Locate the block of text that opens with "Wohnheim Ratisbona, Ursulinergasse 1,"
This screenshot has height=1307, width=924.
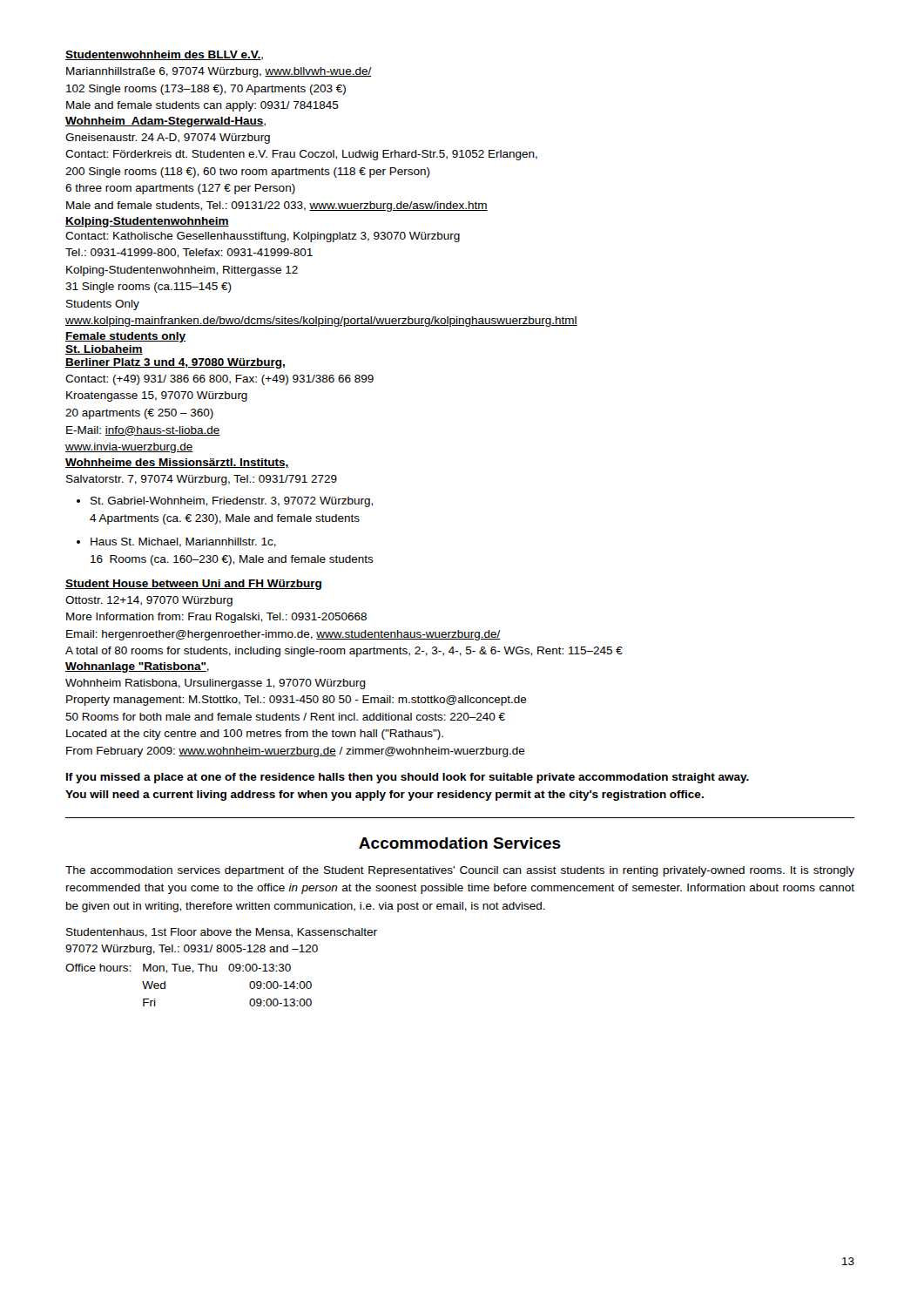(296, 717)
